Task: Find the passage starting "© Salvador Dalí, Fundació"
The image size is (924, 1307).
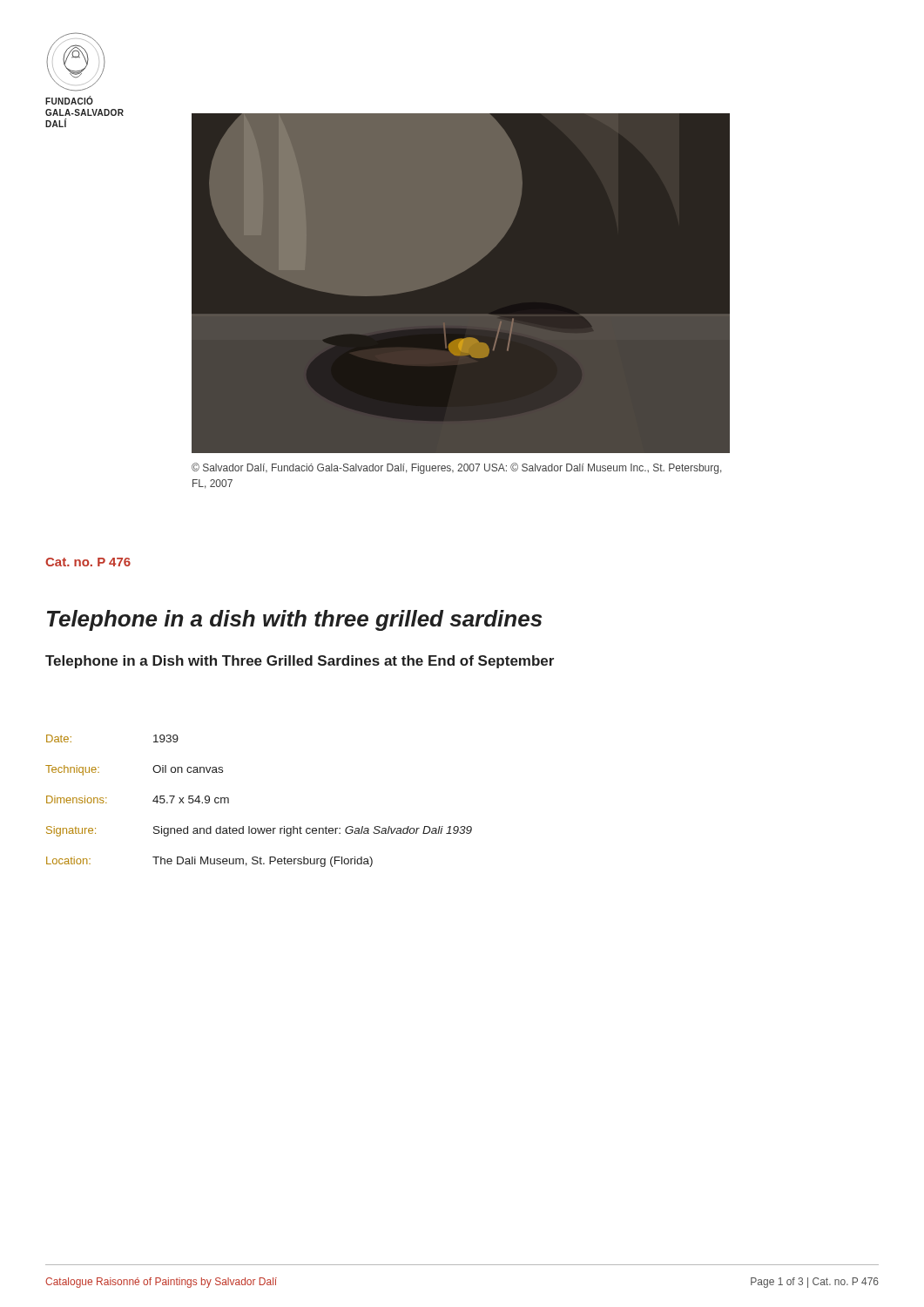Action: [457, 476]
